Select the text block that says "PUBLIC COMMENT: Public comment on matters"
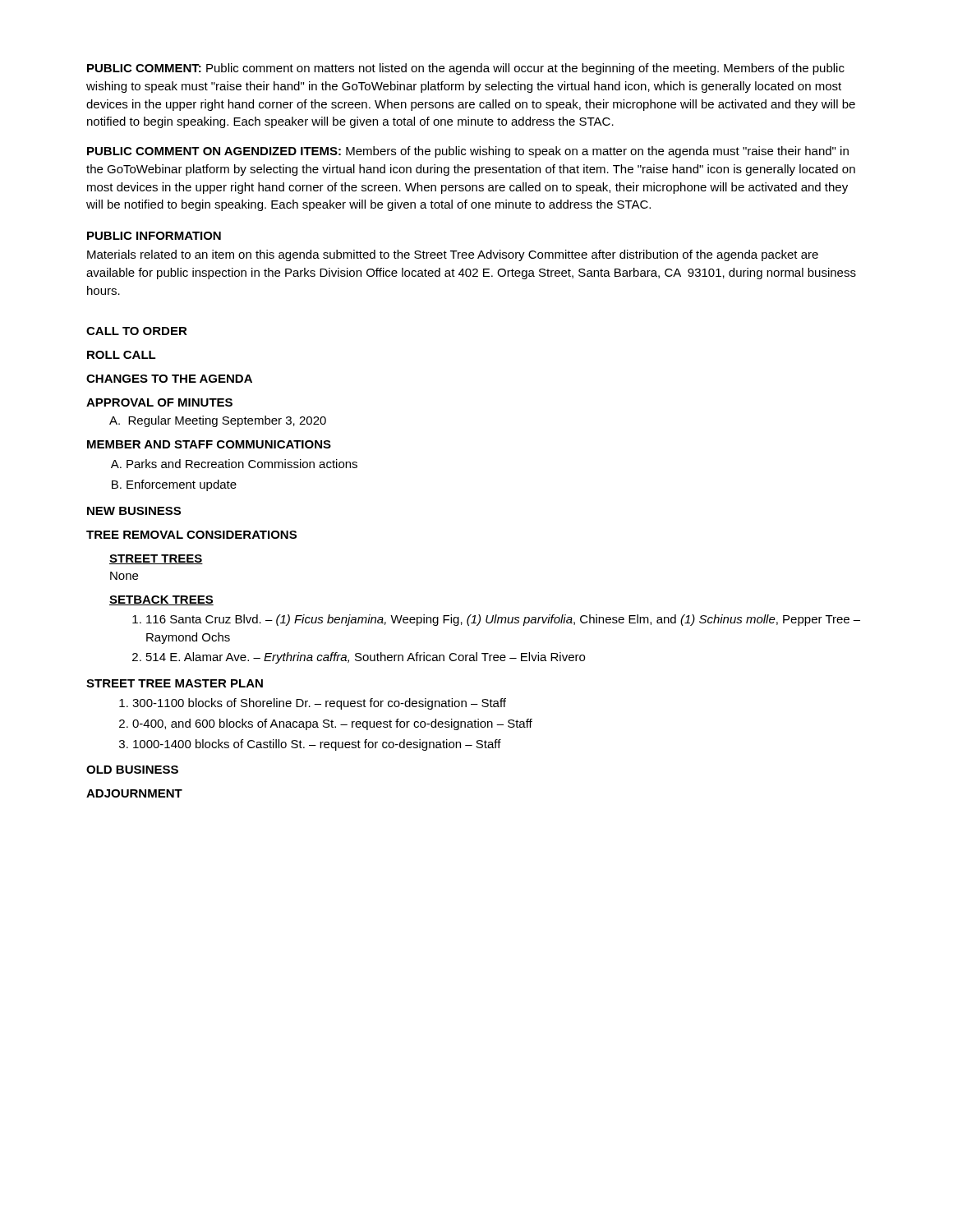The height and width of the screenshot is (1232, 953). (476, 95)
